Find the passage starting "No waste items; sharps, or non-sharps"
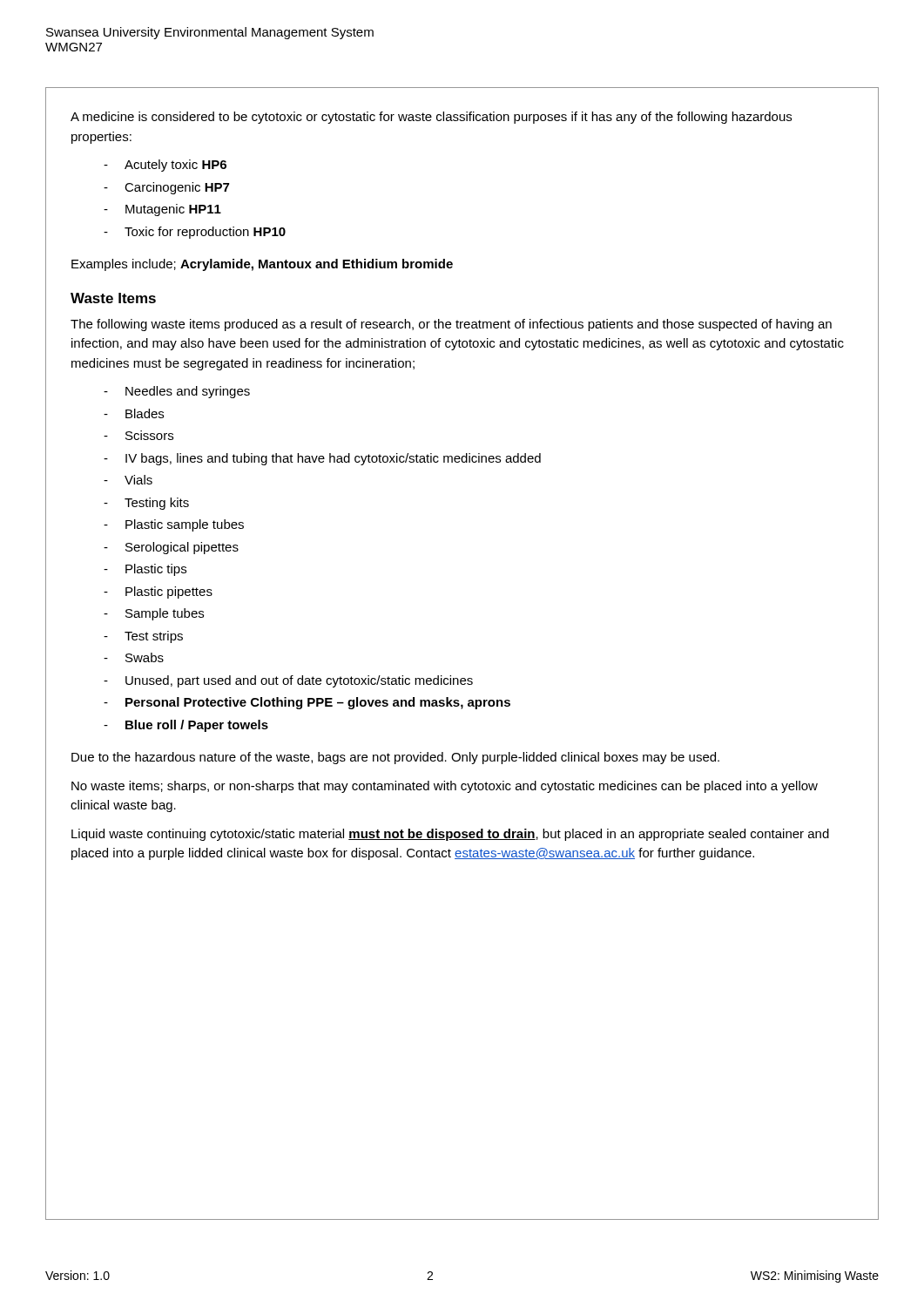This screenshot has width=924, height=1307. [444, 795]
